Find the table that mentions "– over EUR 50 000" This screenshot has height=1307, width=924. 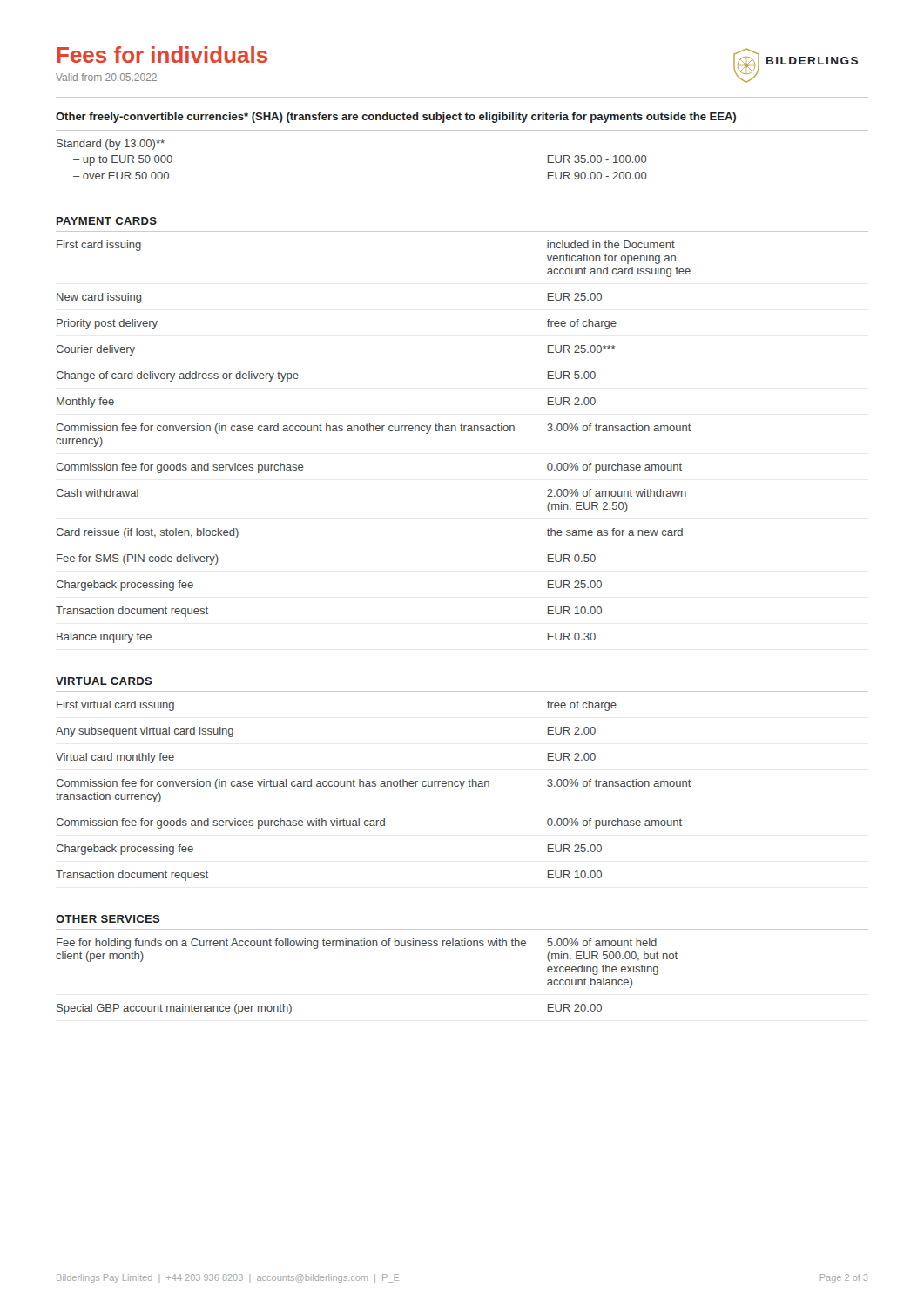[462, 159]
